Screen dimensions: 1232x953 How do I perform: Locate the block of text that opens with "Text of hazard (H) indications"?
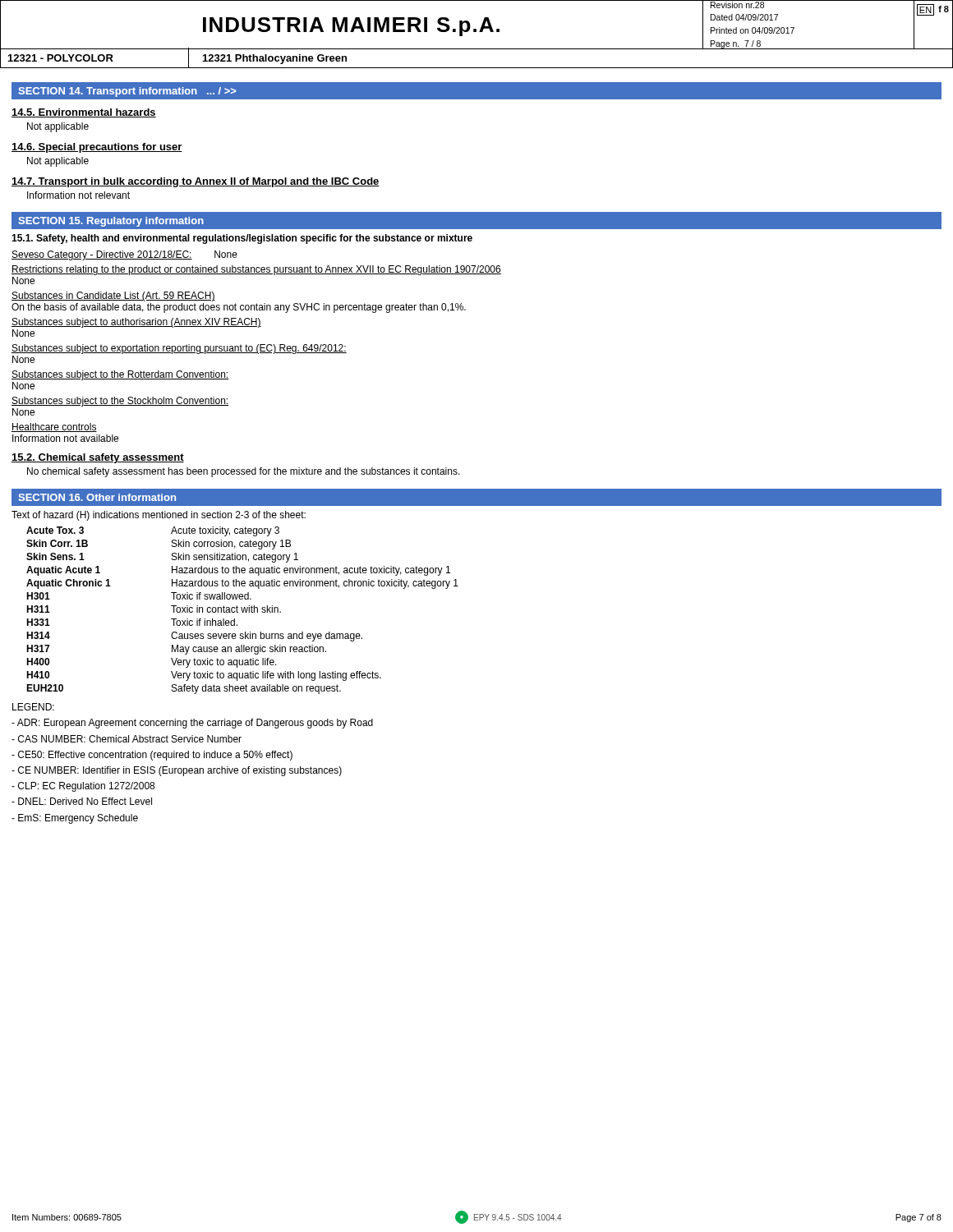(x=159, y=515)
